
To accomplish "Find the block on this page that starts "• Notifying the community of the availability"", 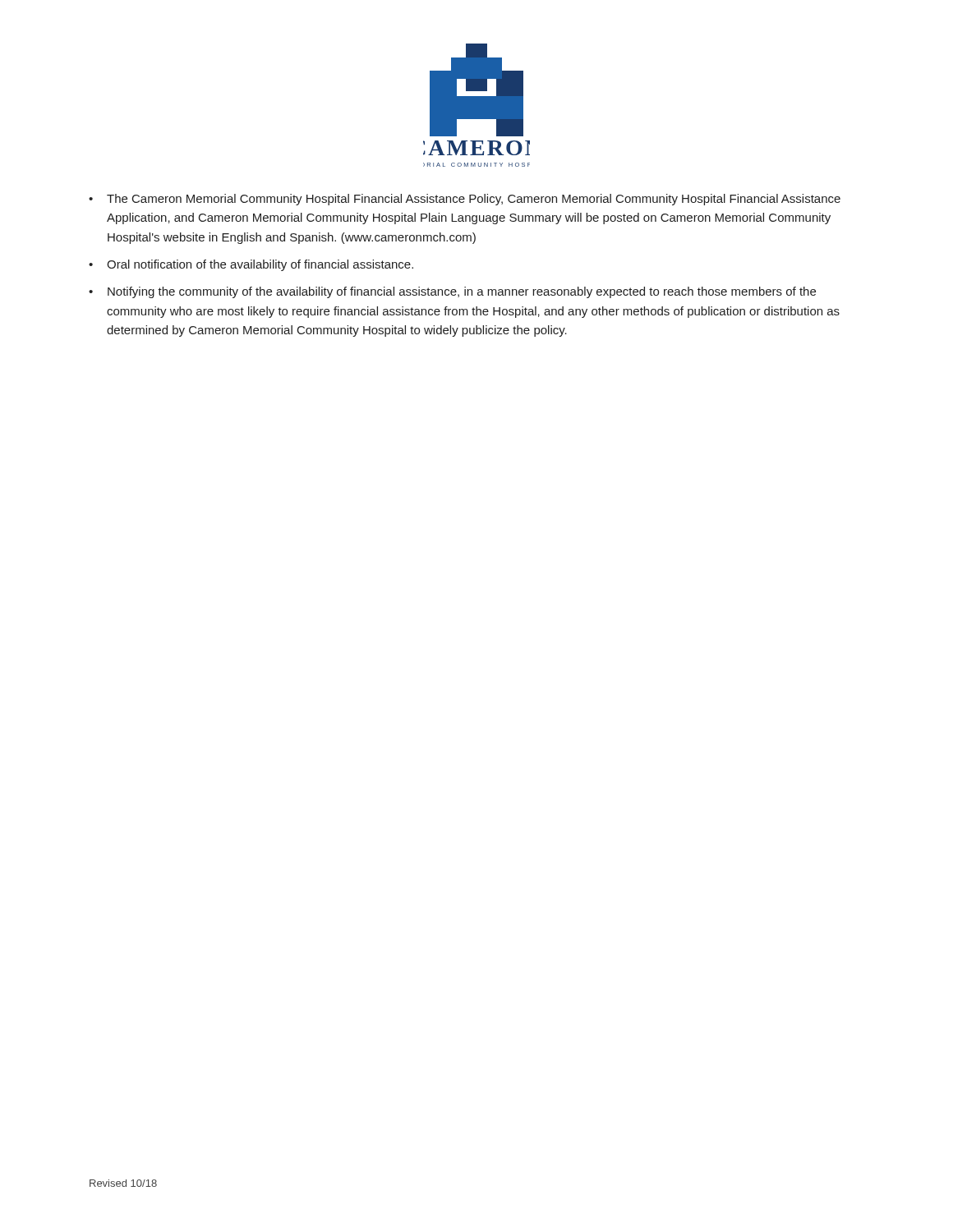I will [476, 311].
